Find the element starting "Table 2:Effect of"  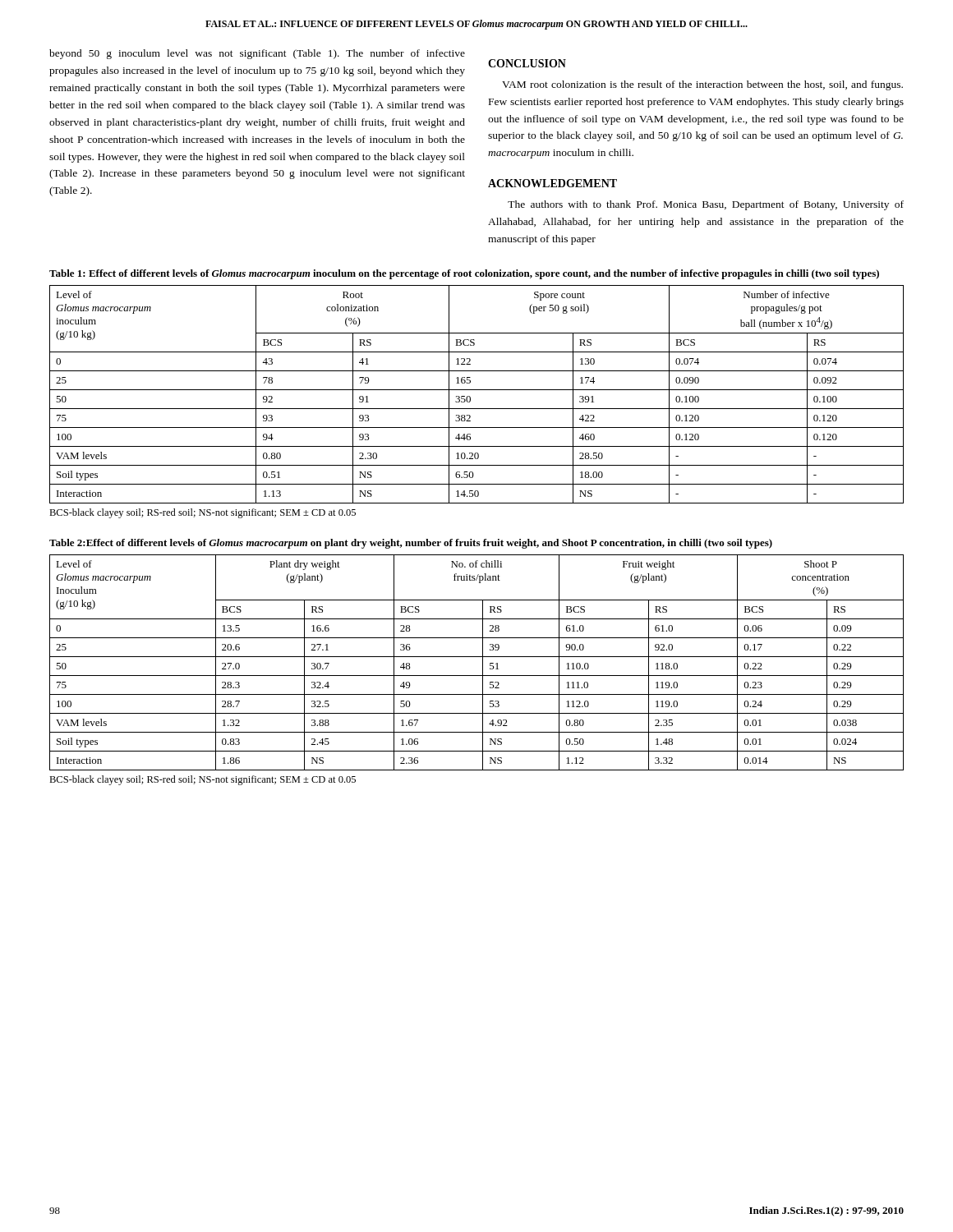point(411,542)
